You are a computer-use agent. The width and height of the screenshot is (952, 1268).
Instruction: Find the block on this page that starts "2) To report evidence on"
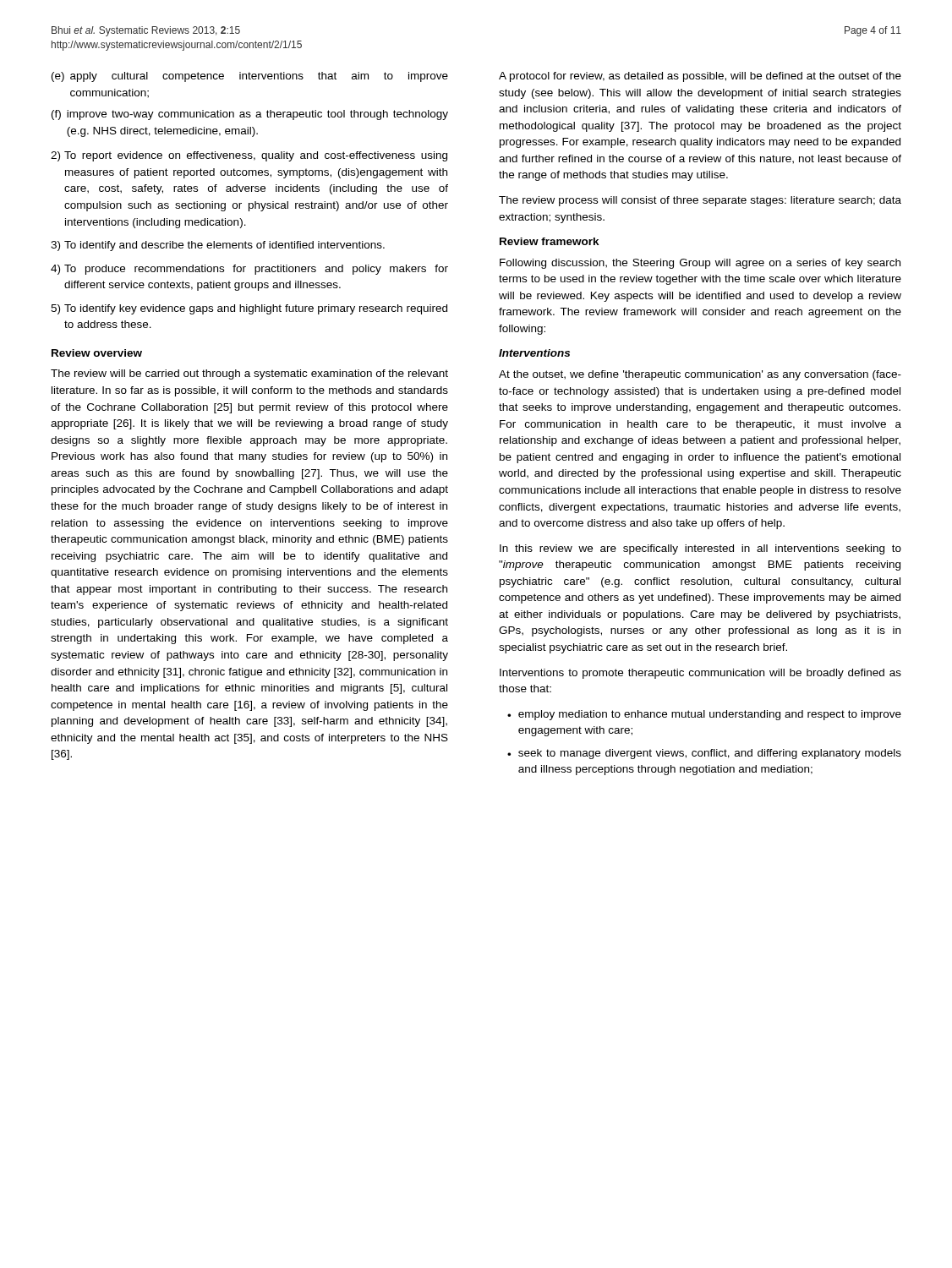pos(249,189)
